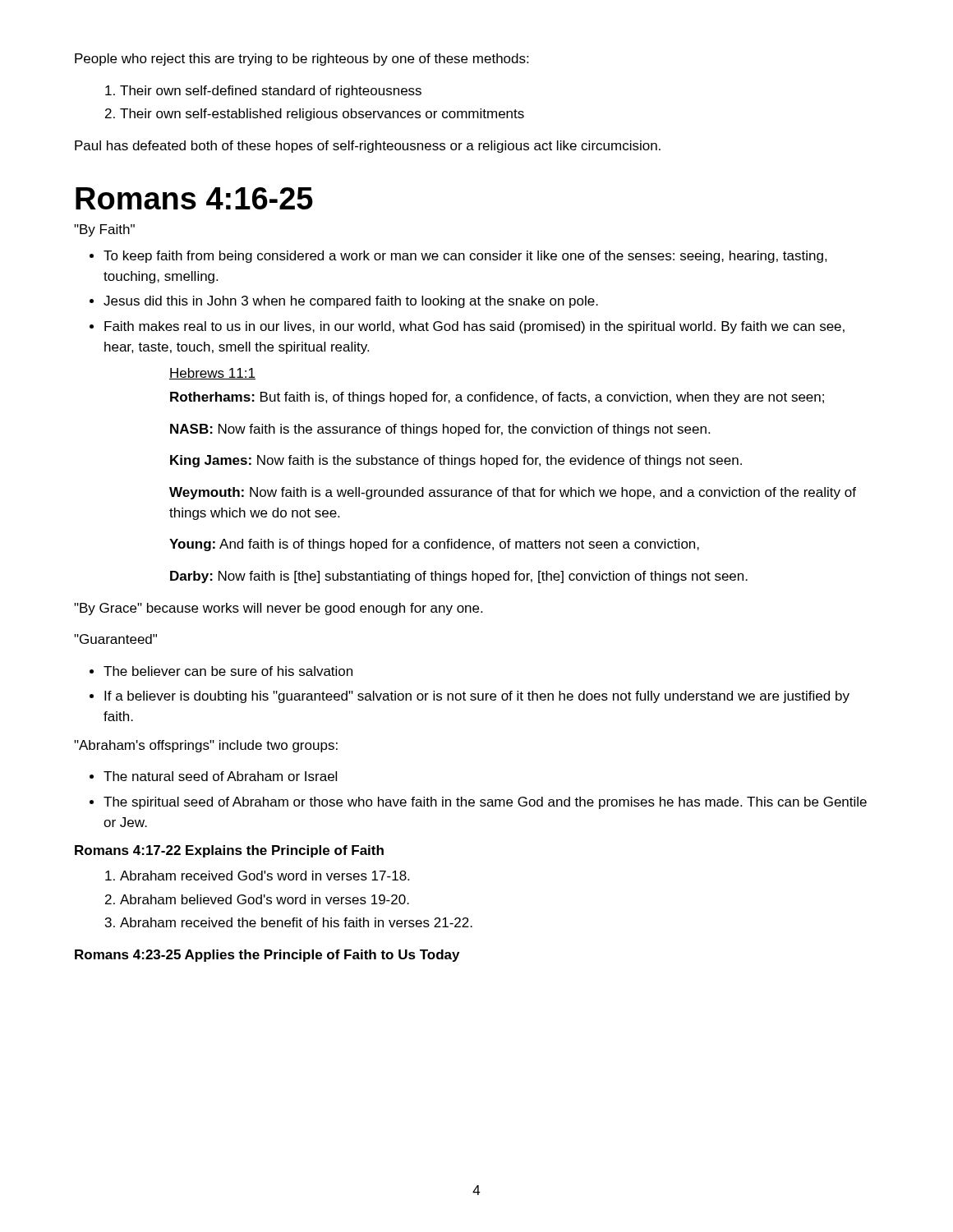Navigate to the block starting "Paul has defeated both of these hopes of"
The image size is (953, 1232).
(x=476, y=146)
